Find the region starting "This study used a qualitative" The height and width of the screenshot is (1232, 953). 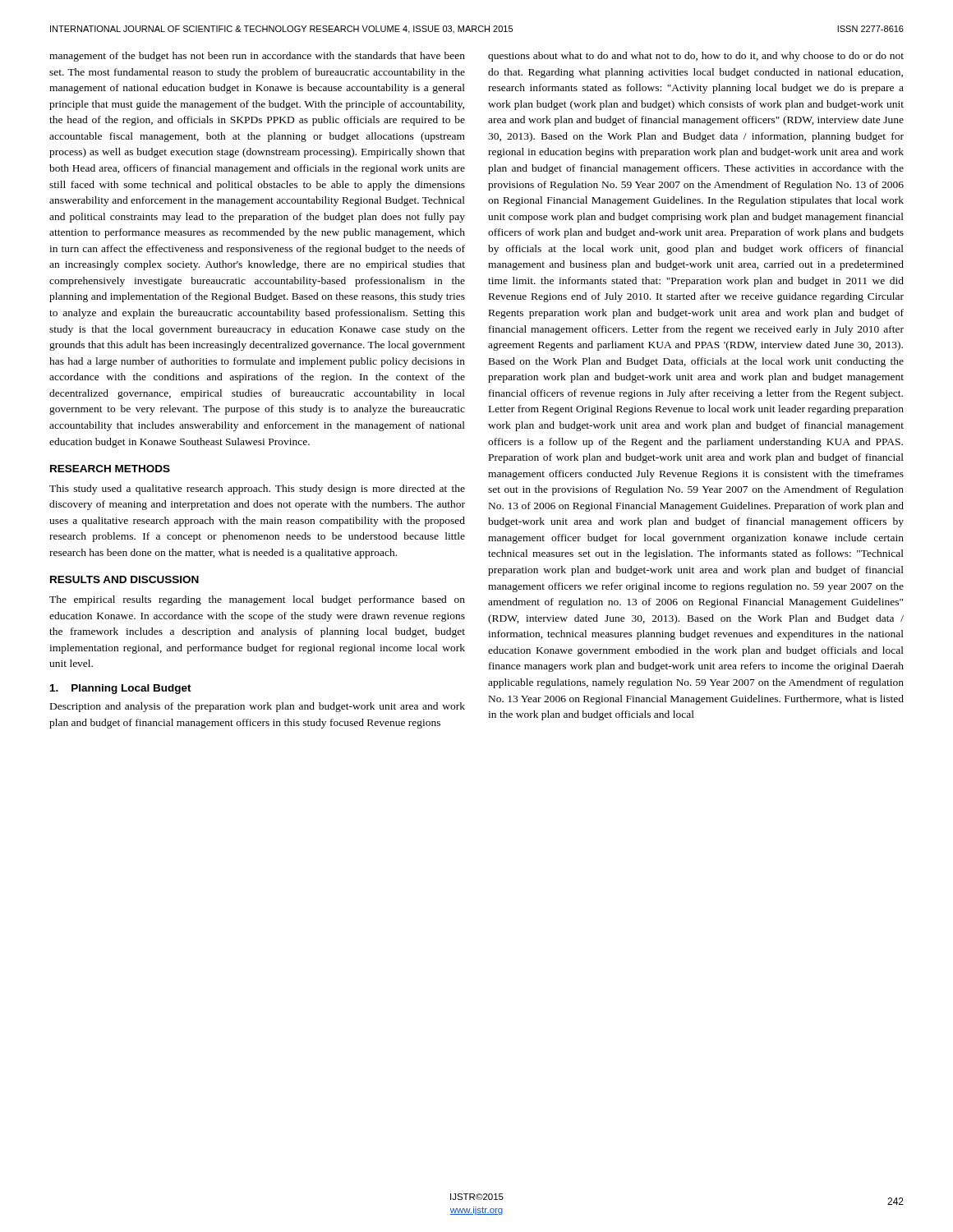tap(257, 520)
